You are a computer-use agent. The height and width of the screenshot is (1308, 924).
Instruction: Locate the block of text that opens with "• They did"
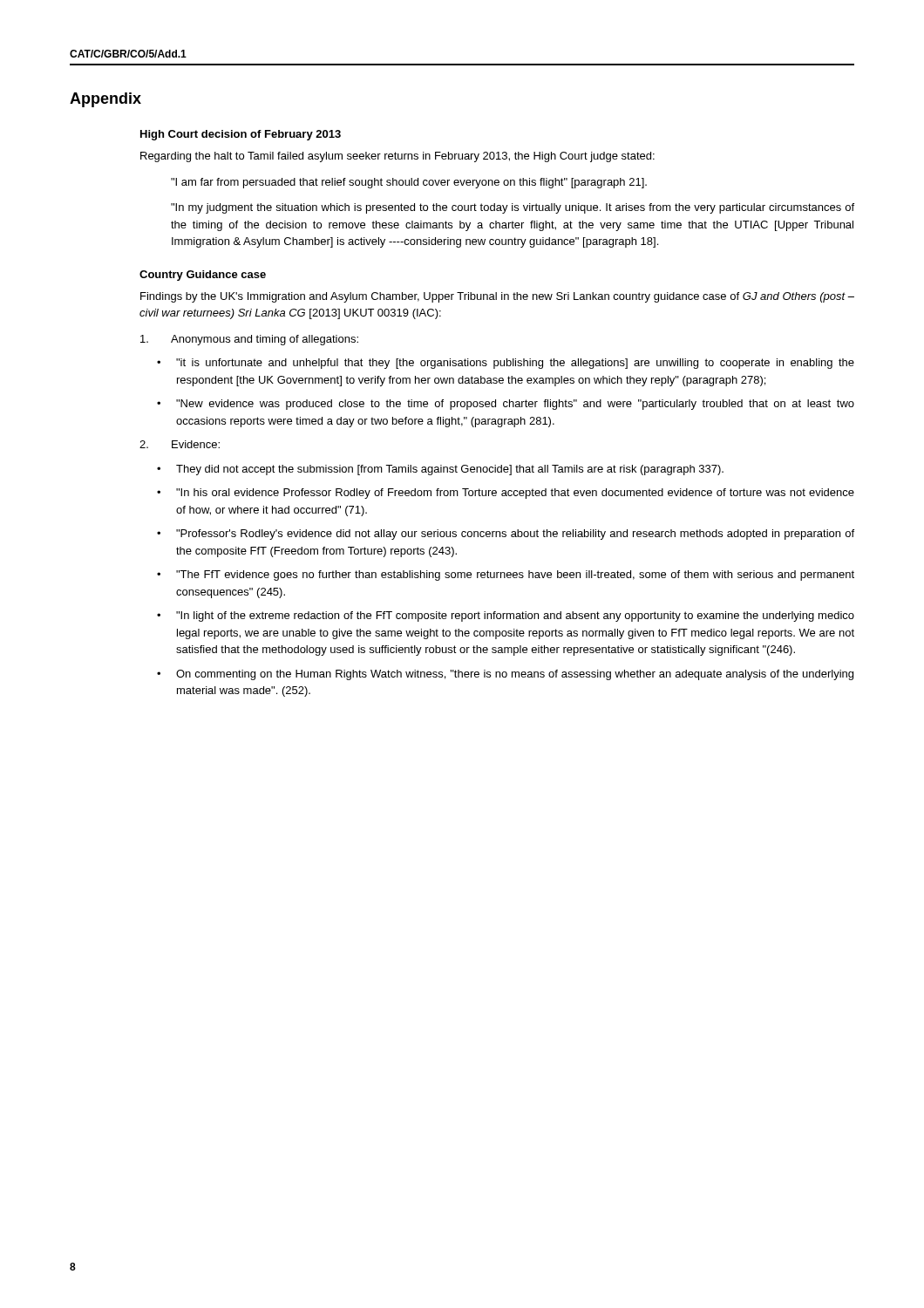coord(506,469)
